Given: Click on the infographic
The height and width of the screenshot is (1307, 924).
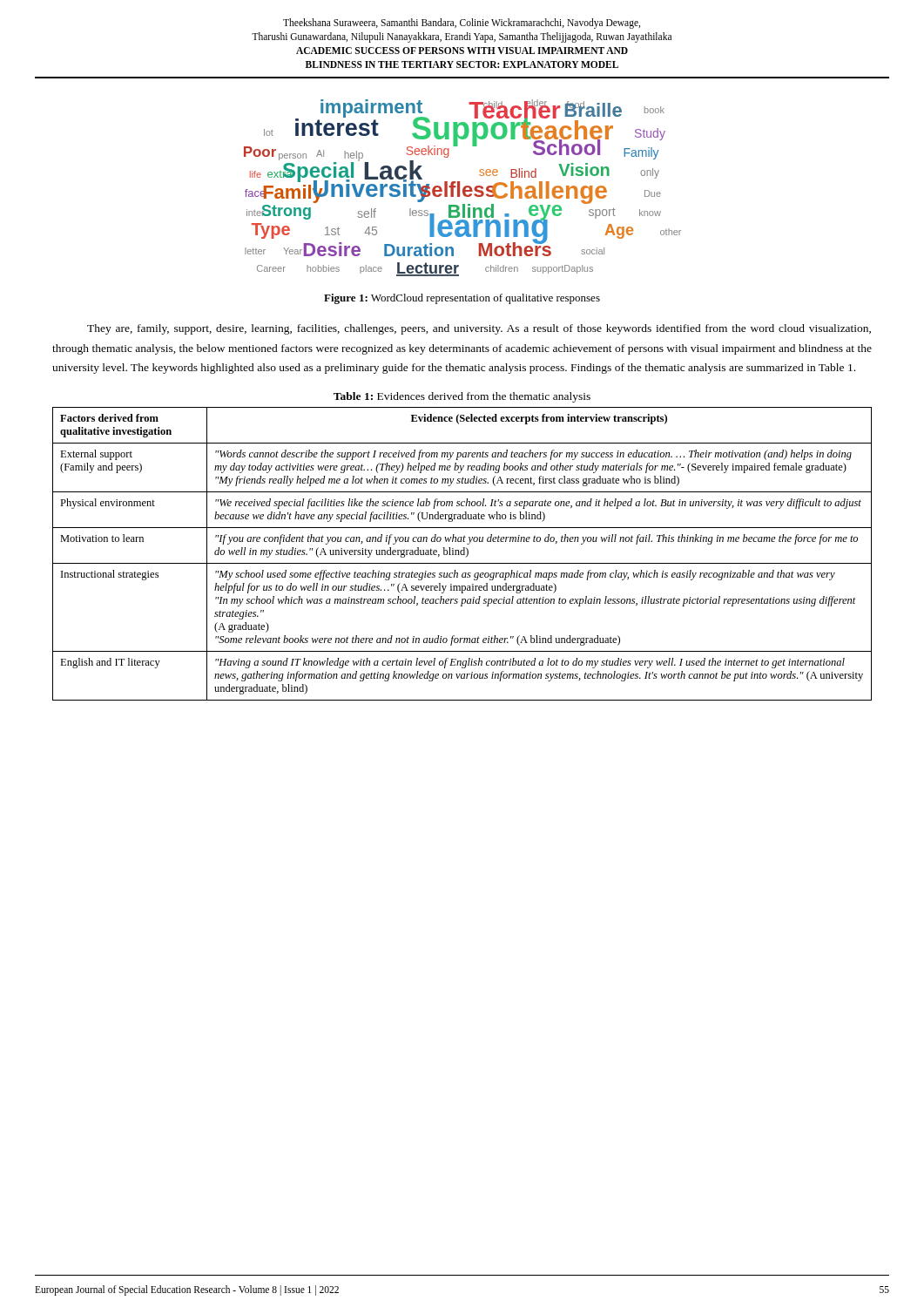Looking at the screenshot, I should pyautogui.click(x=462, y=190).
